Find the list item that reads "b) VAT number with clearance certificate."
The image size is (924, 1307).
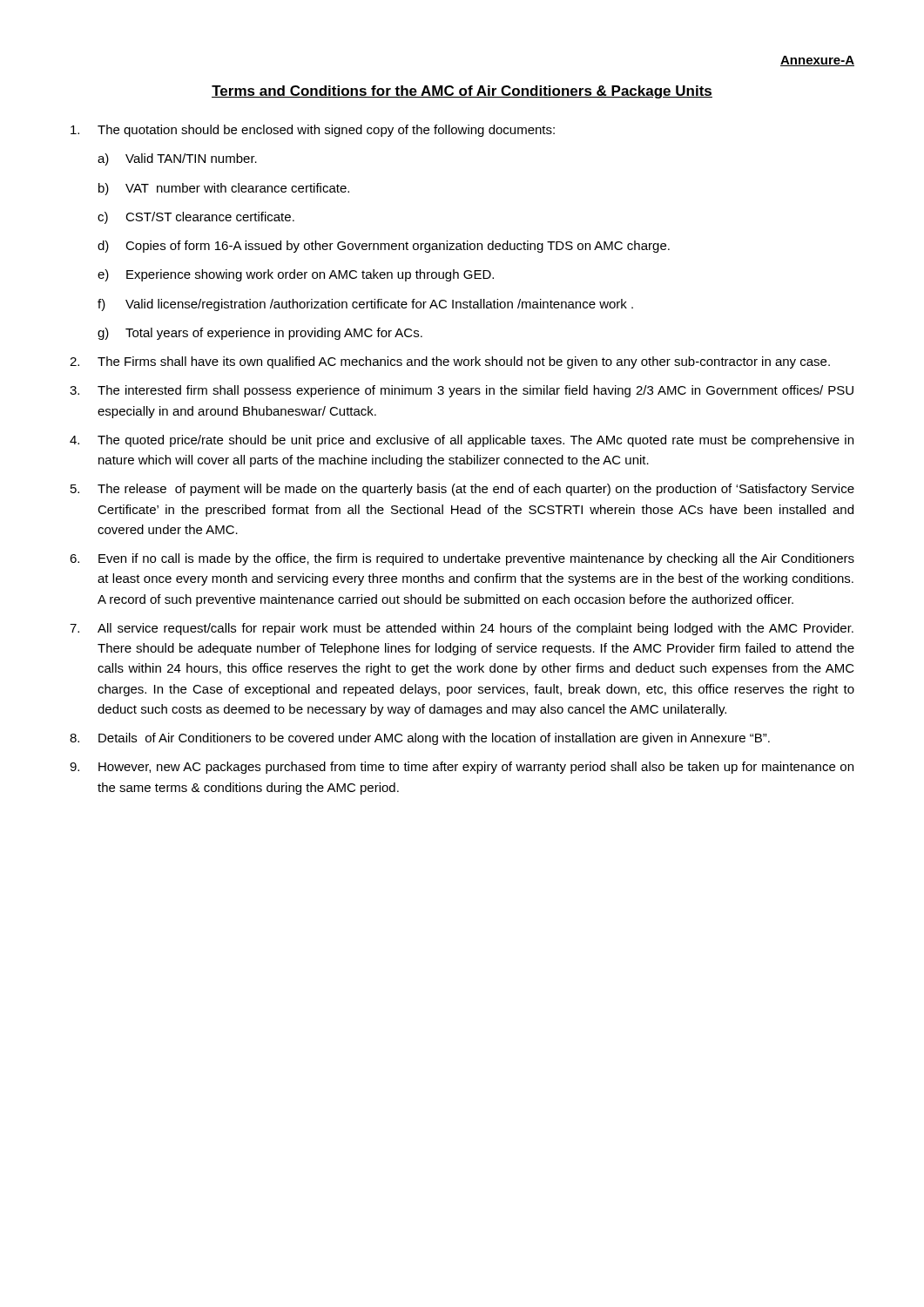click(x=224, y=189)
